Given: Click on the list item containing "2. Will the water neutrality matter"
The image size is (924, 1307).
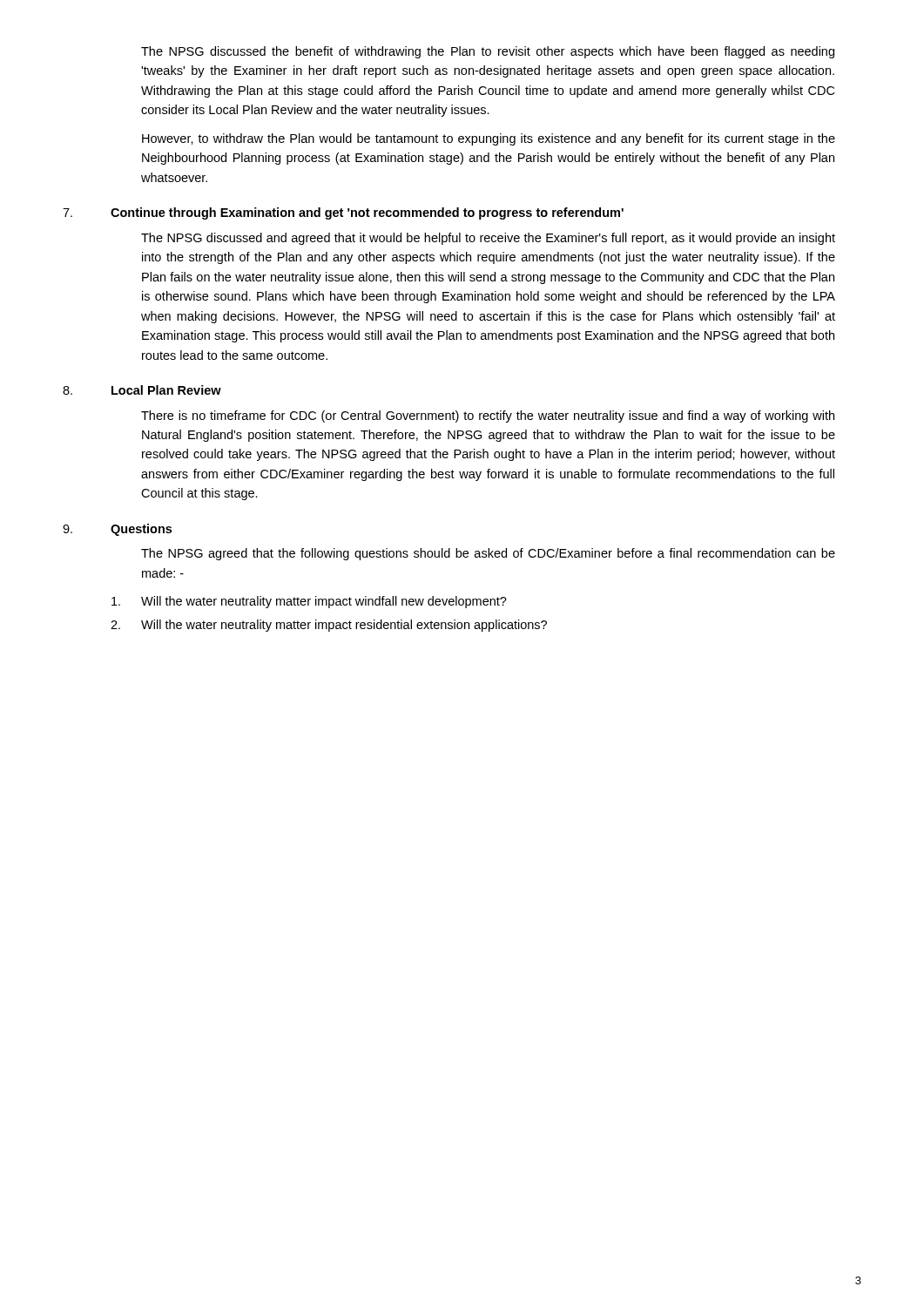Looking at the screenshot, I should 473,625.
